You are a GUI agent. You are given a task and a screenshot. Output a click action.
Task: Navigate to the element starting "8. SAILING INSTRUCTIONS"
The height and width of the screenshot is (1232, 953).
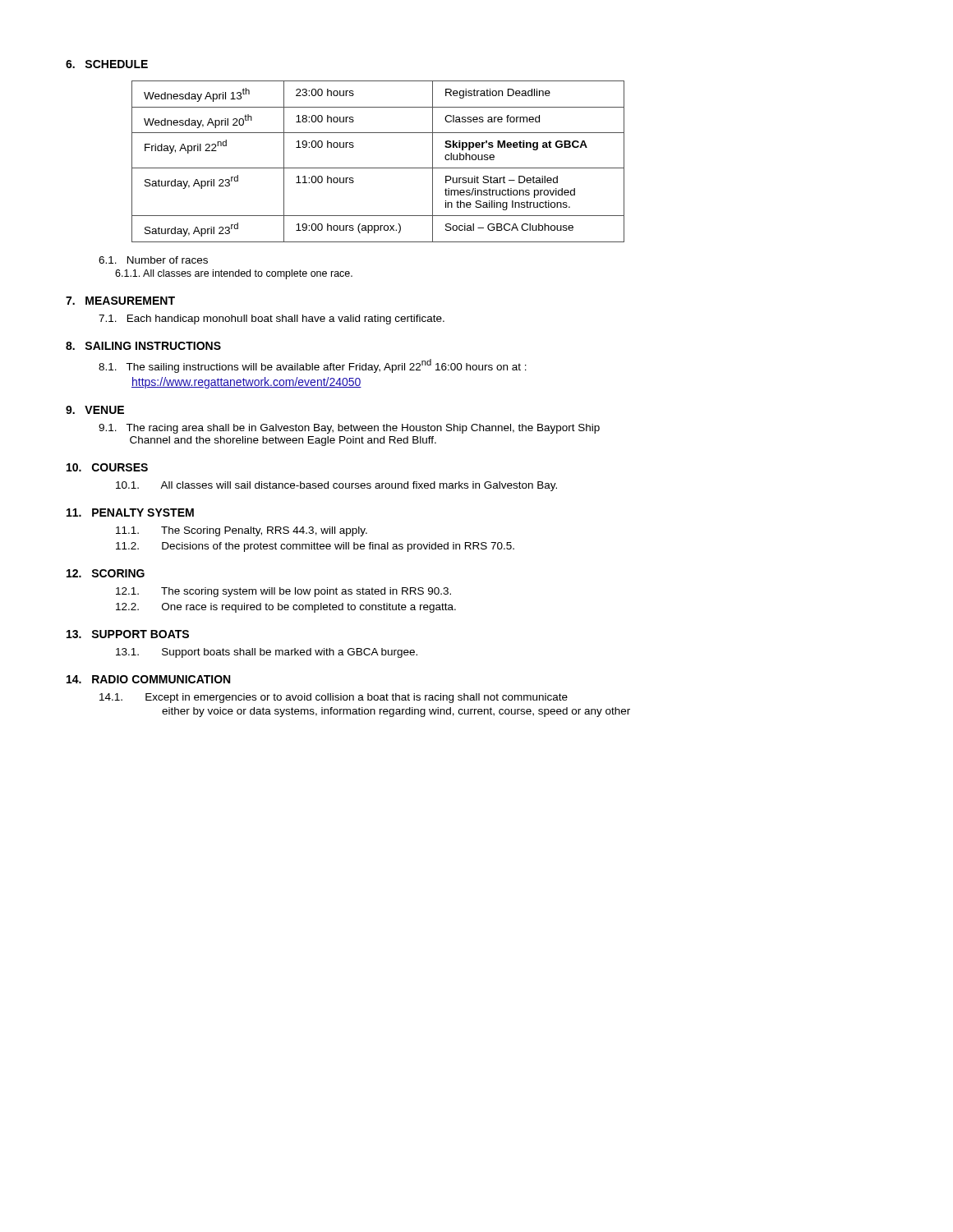pyautogui.click(x=143, y=345)
